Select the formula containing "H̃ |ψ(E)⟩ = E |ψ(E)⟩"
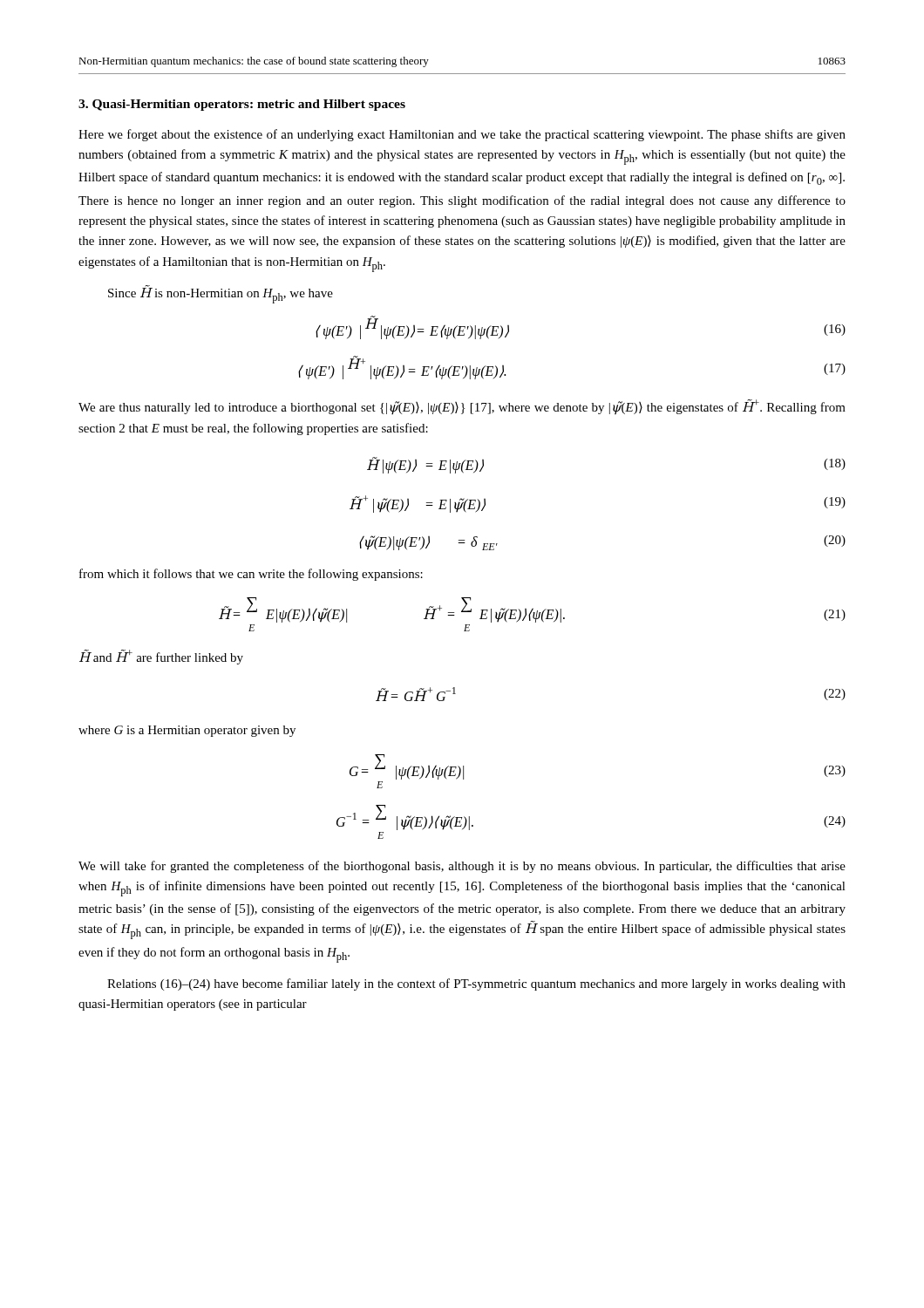Image resolution: width=924 pixels, height=1308 pixels. 462,463
